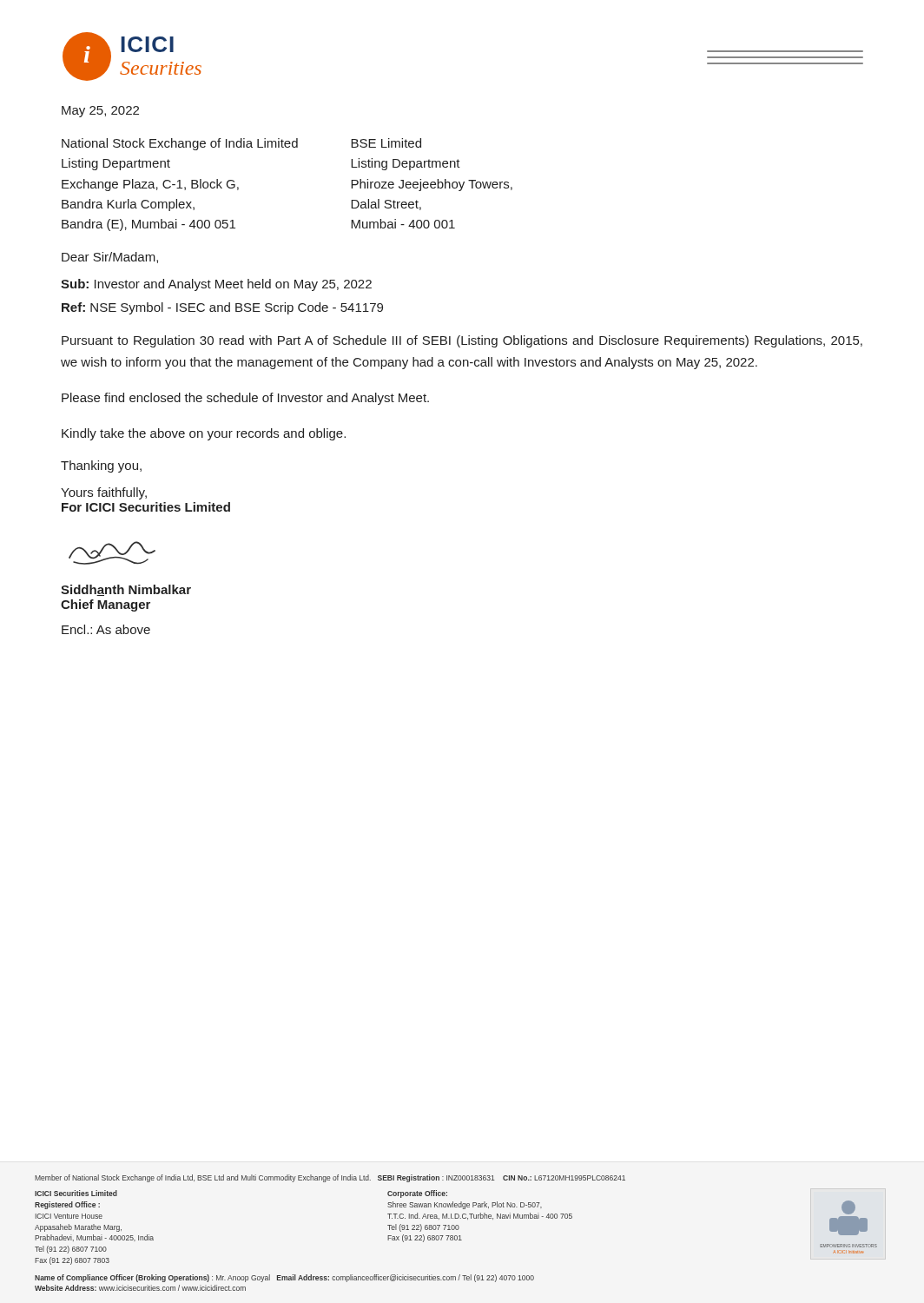
Task: Locate the passage starting "Dear Sir/Madam,"
Action: tap(110, 257)
